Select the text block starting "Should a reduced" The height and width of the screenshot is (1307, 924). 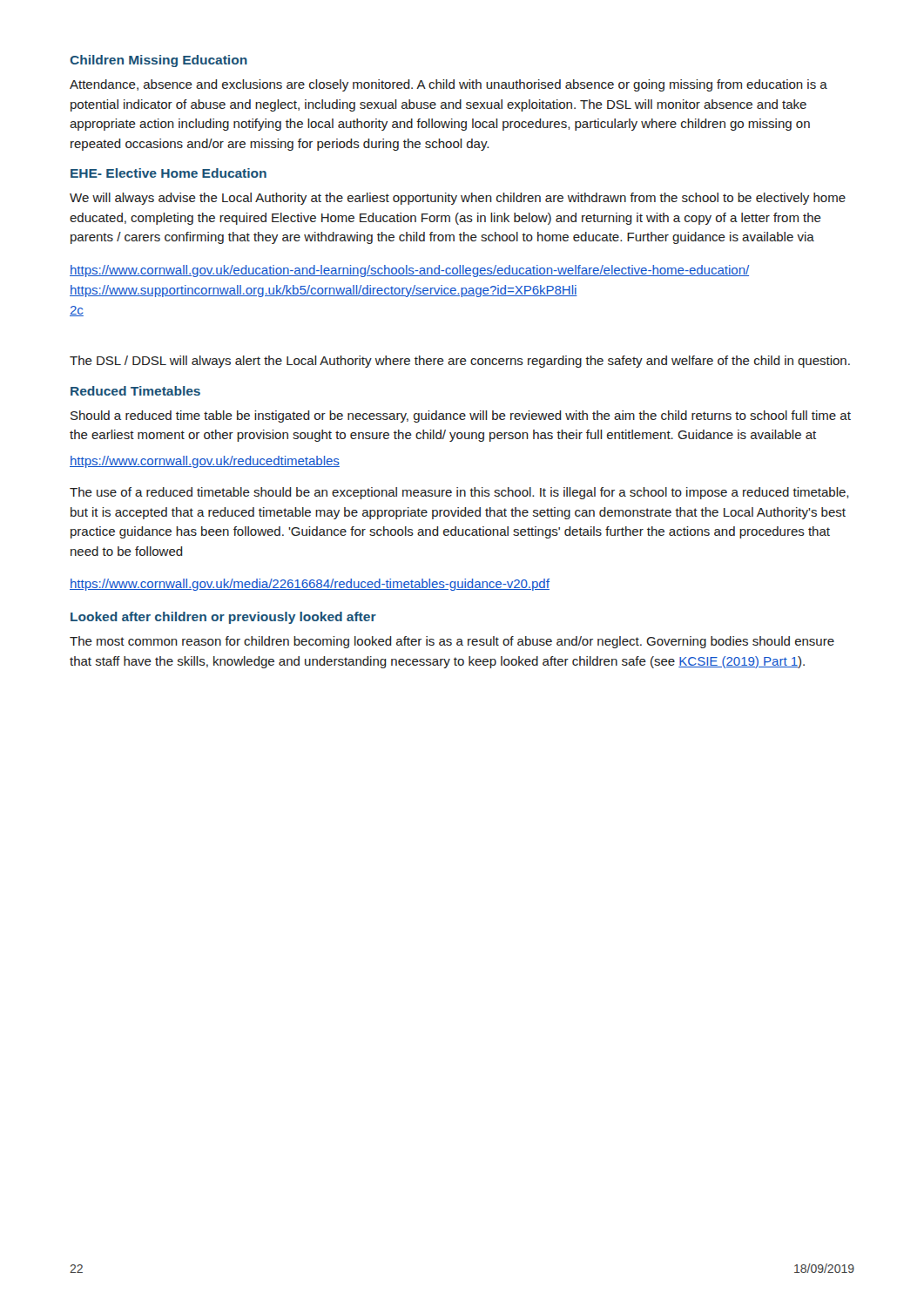click(x=460, y=425)
